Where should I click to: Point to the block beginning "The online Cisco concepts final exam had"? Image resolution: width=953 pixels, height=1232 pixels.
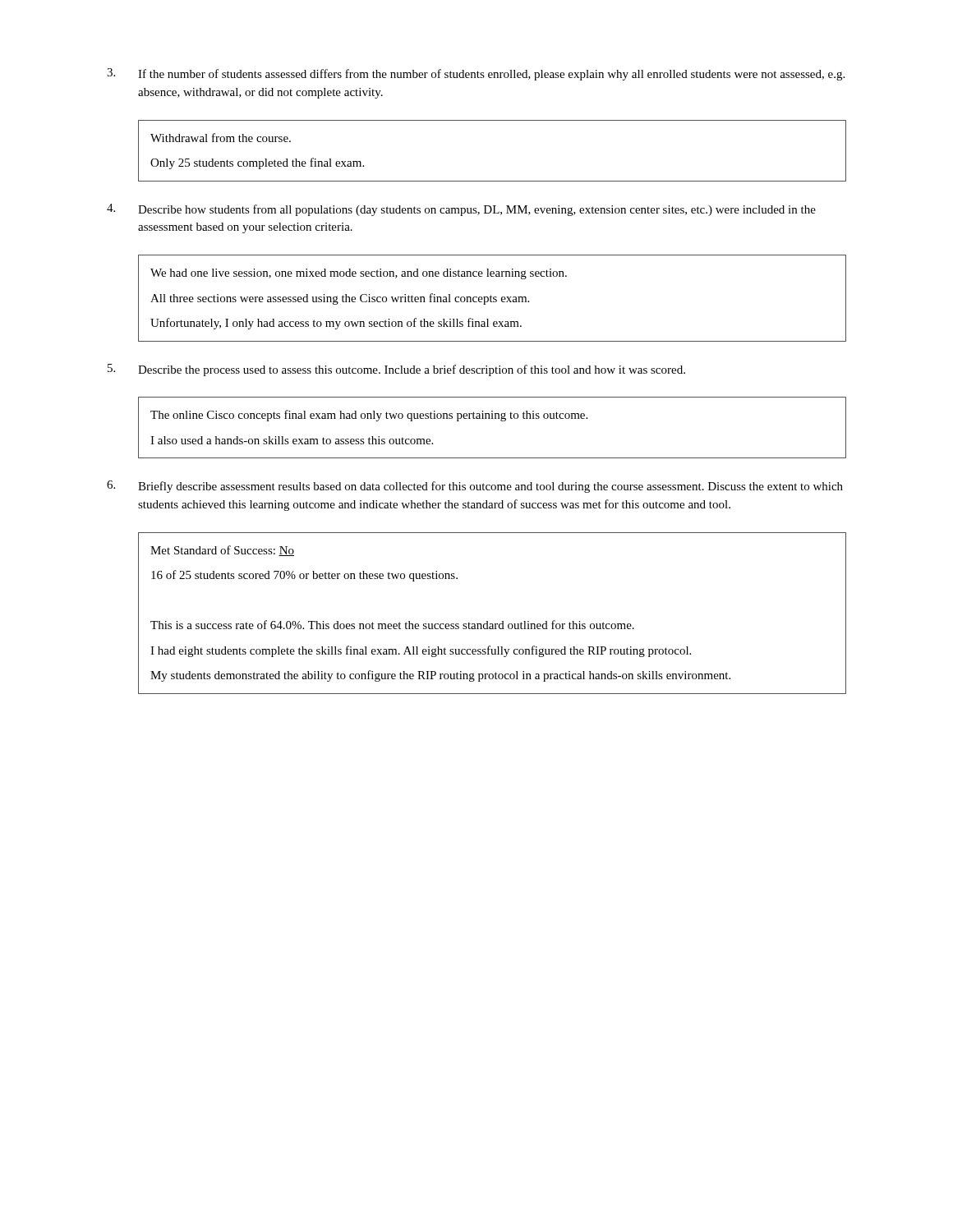(x=492, y=428)
